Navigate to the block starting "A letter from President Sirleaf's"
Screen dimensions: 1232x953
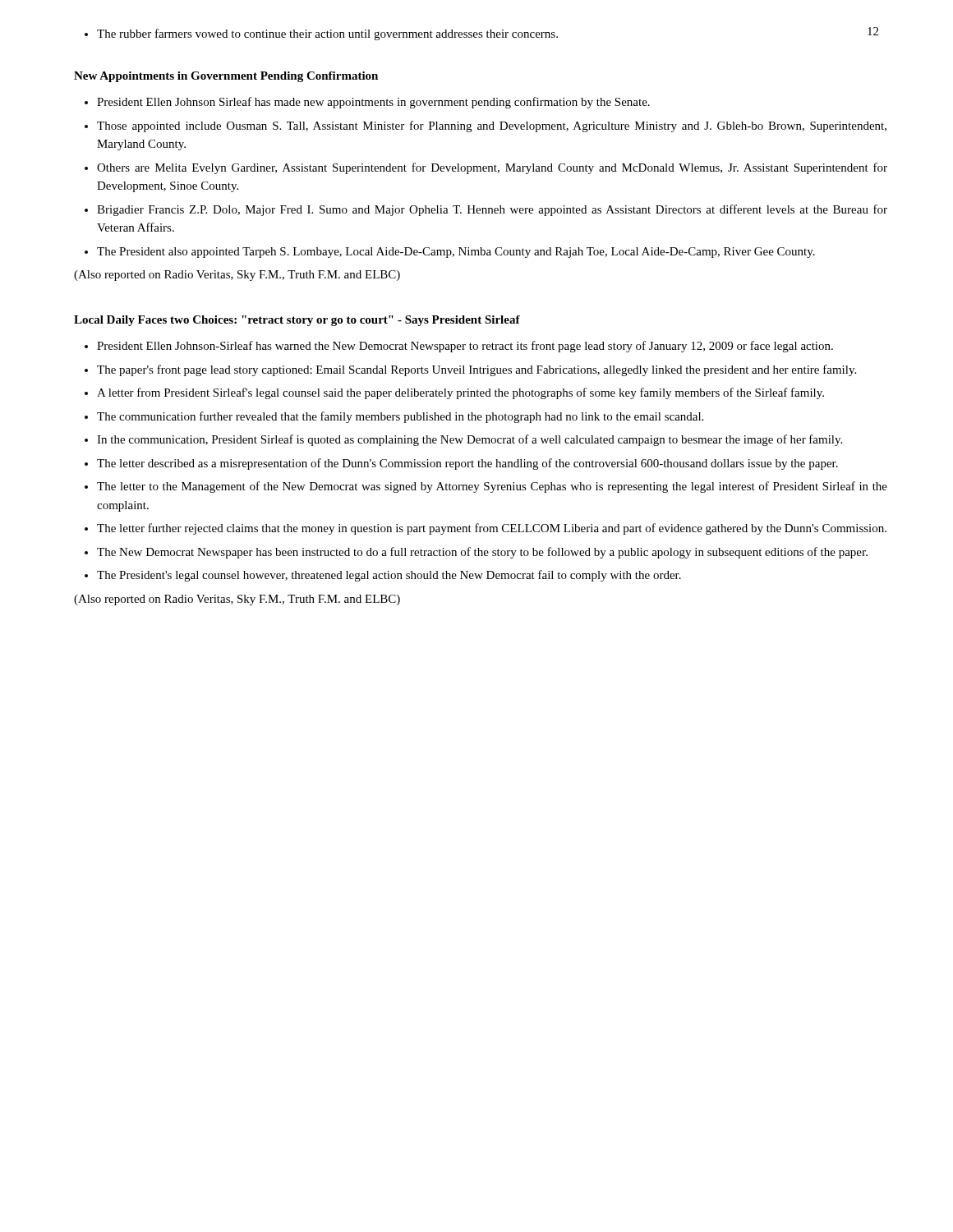(x=481, y=393)
